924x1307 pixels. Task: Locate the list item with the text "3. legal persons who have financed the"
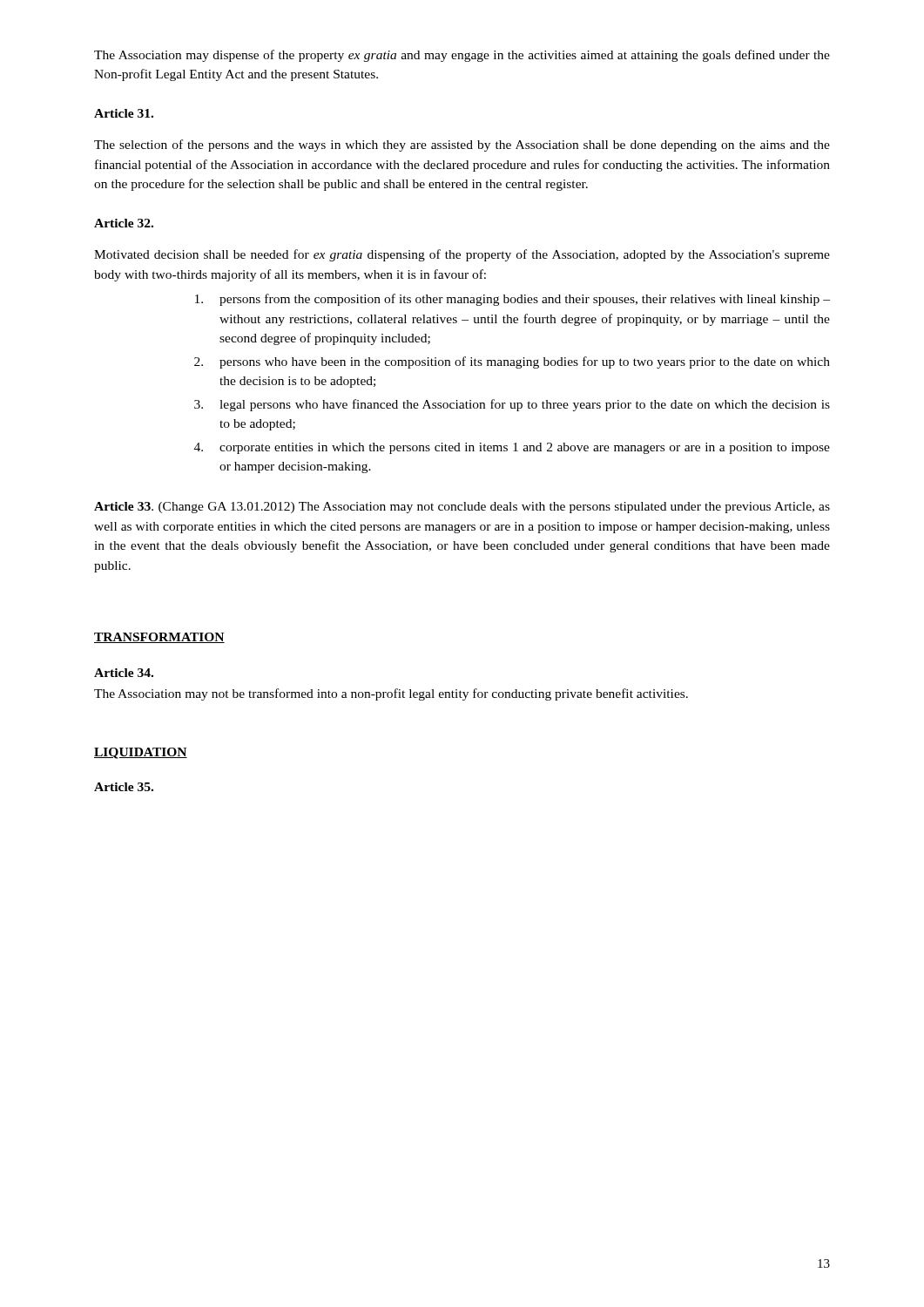pyautogui.click(x=501, y=414)
